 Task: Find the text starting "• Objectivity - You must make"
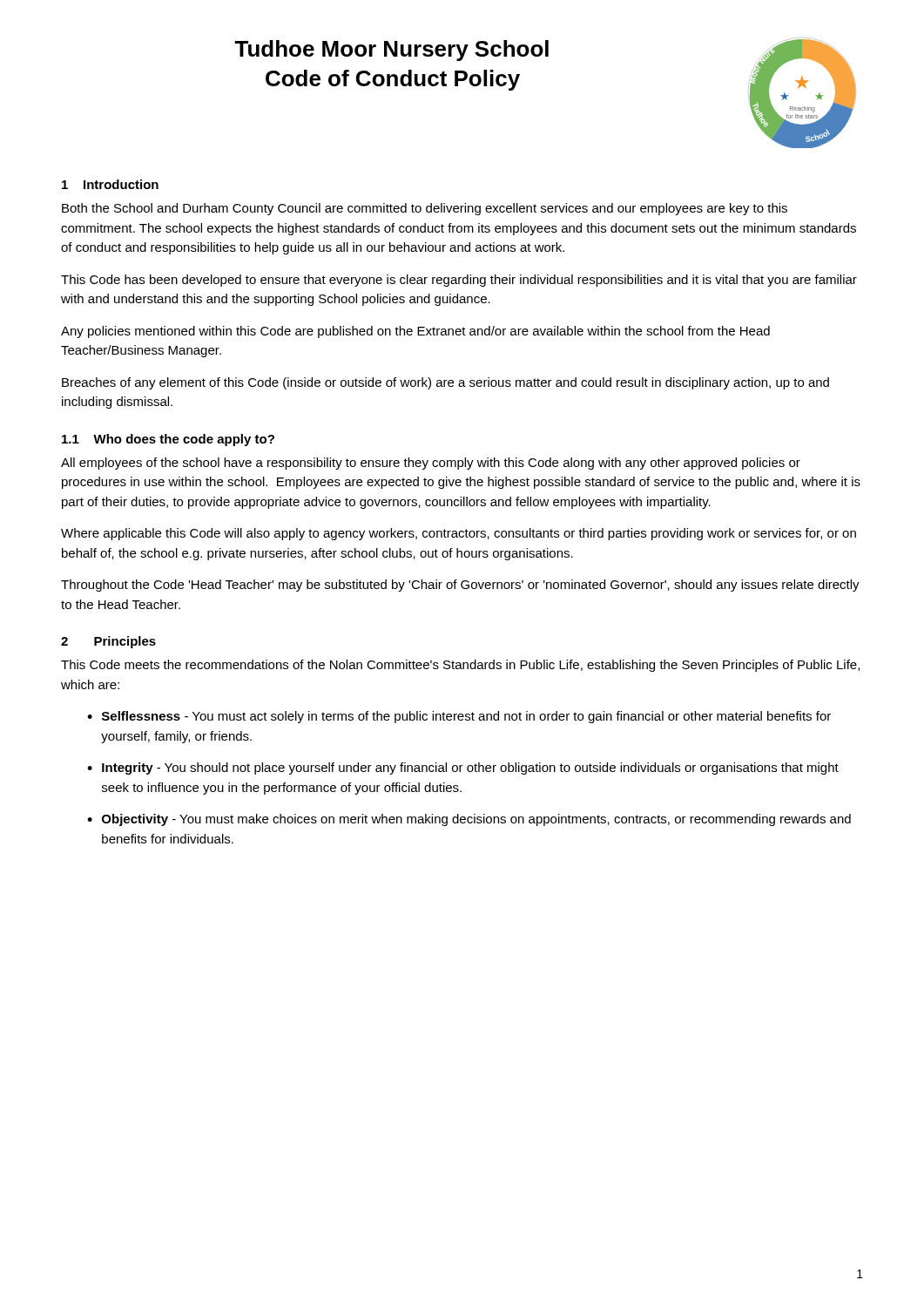pyautogui.click(x=475, y=829)
